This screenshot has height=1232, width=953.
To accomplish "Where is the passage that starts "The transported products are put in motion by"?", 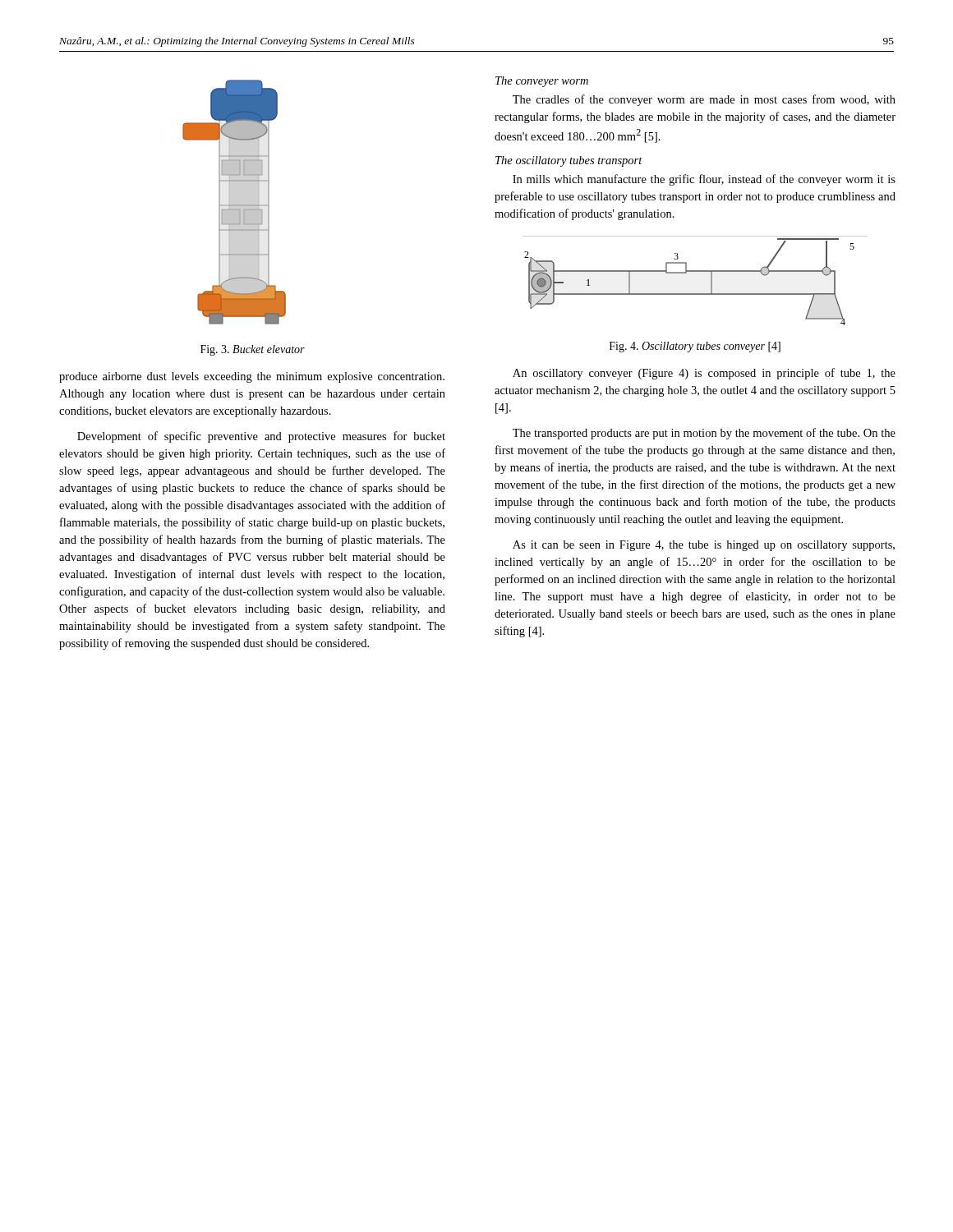I will 695,476.
